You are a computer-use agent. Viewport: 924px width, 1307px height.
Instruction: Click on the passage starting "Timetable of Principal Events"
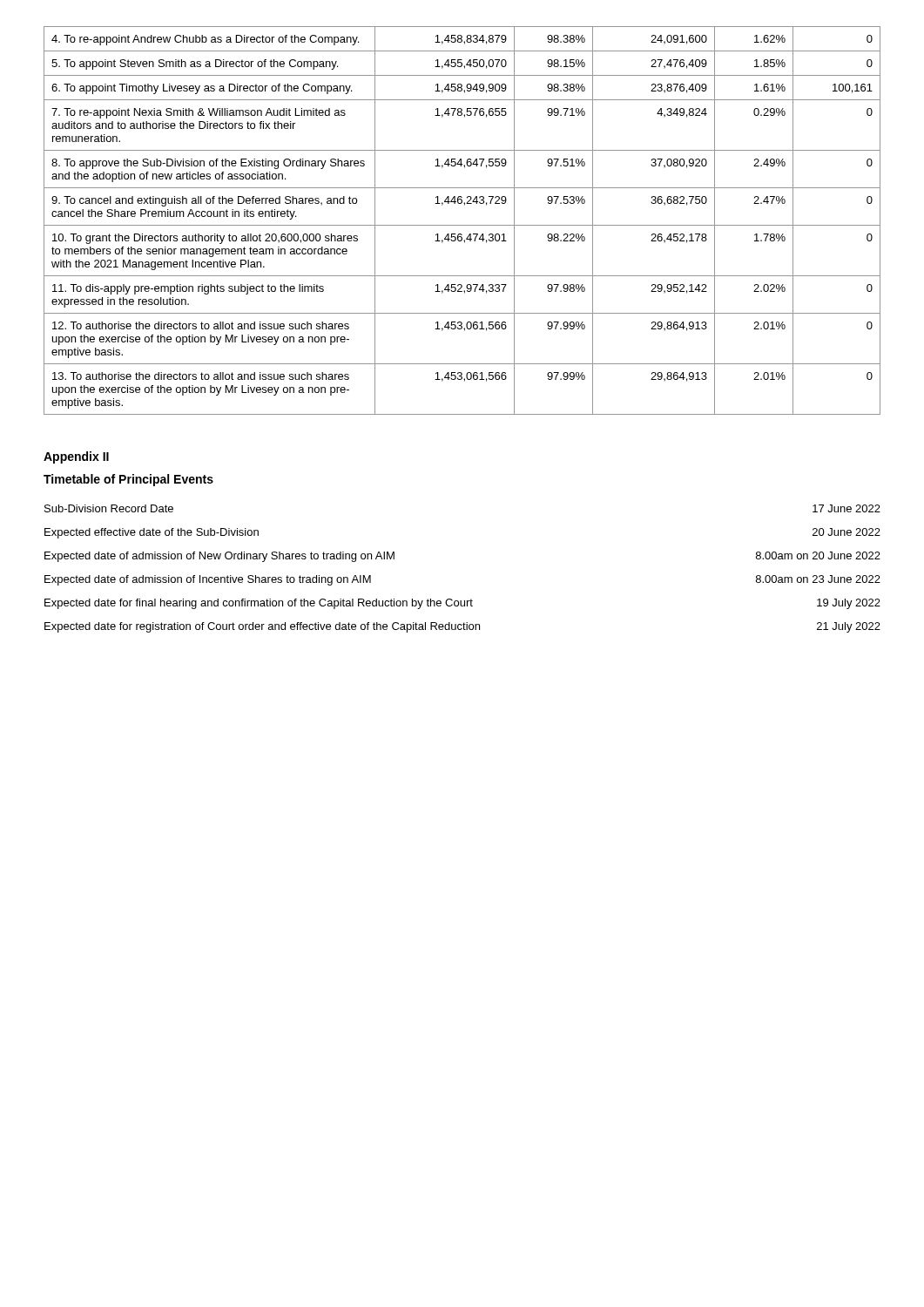(x=128, y=479)
